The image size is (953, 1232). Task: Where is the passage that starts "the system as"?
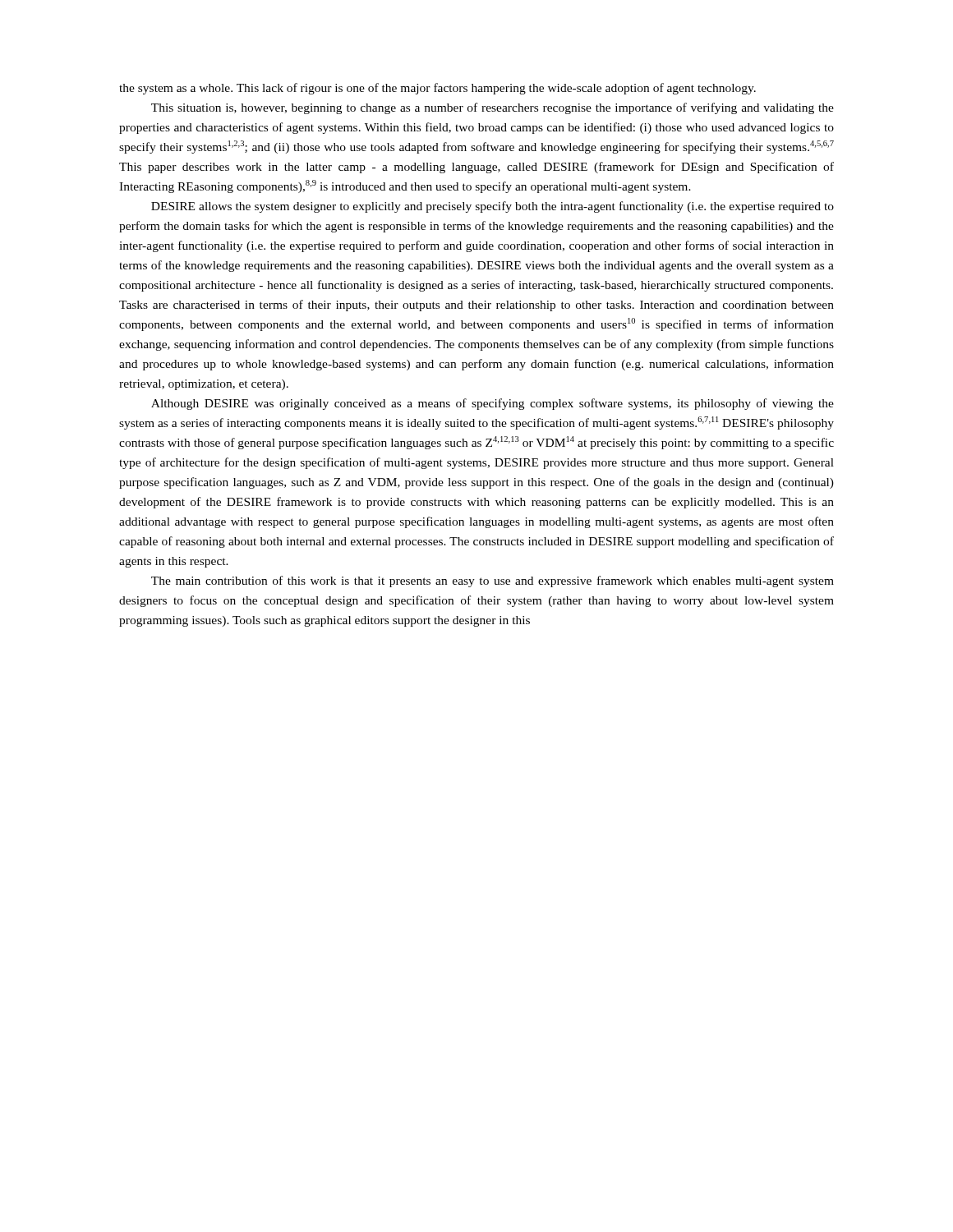click(476, 354)
